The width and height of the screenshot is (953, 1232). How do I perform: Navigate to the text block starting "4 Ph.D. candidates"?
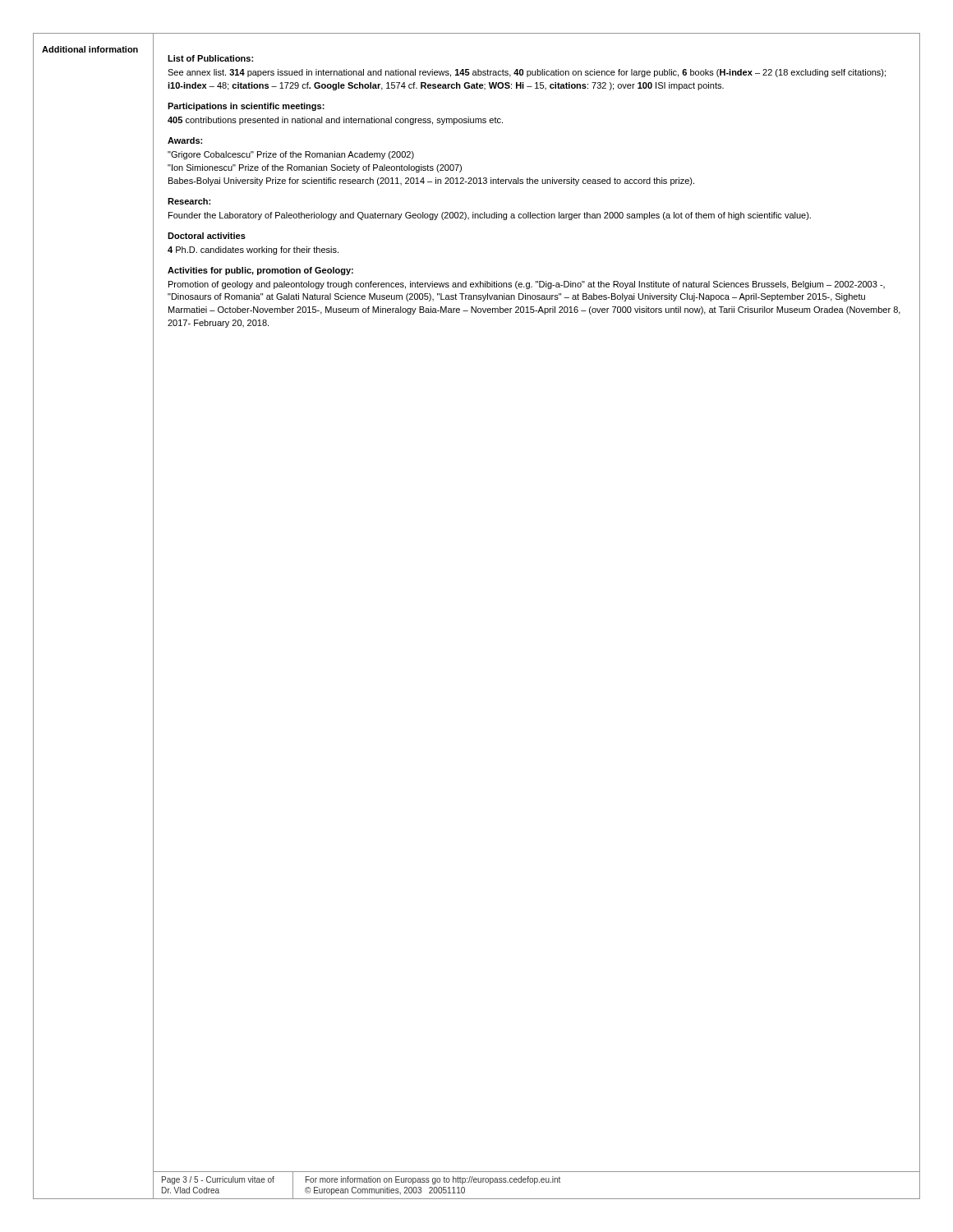253,251
